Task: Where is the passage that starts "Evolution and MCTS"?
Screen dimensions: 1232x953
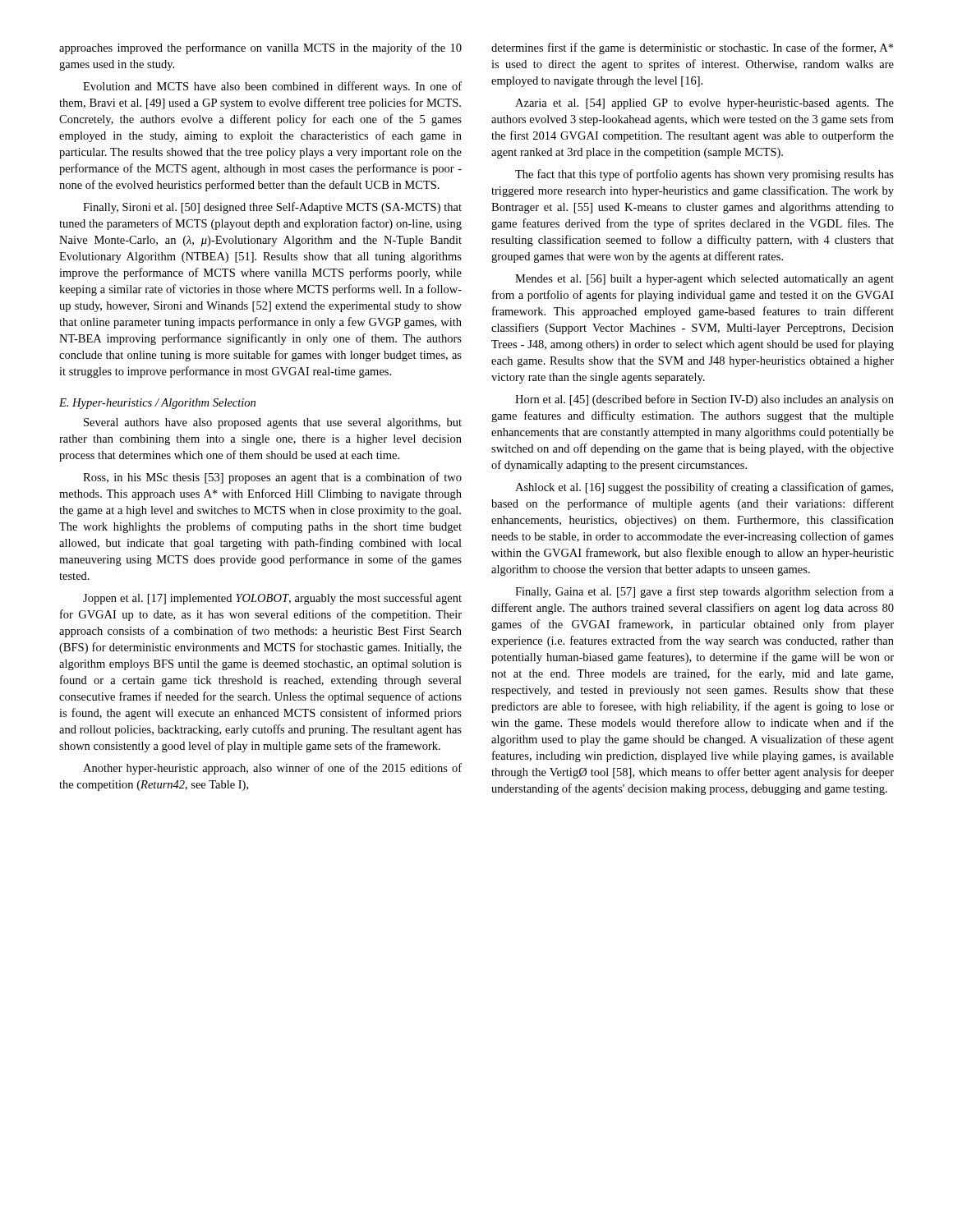Action: tap(260, 136)
